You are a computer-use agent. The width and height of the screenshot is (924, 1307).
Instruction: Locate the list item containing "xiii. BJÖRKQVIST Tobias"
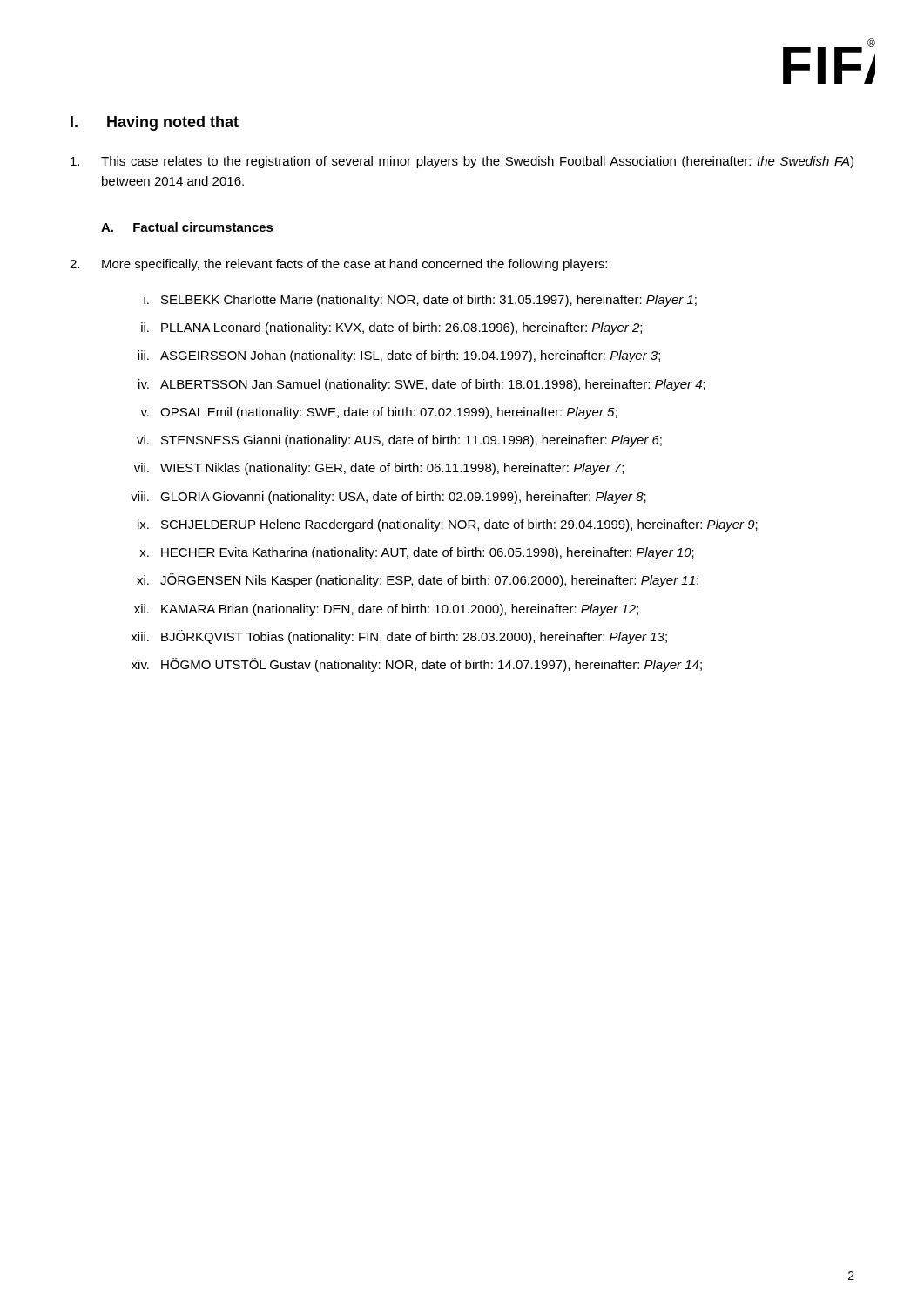click(x=478, y=636)
